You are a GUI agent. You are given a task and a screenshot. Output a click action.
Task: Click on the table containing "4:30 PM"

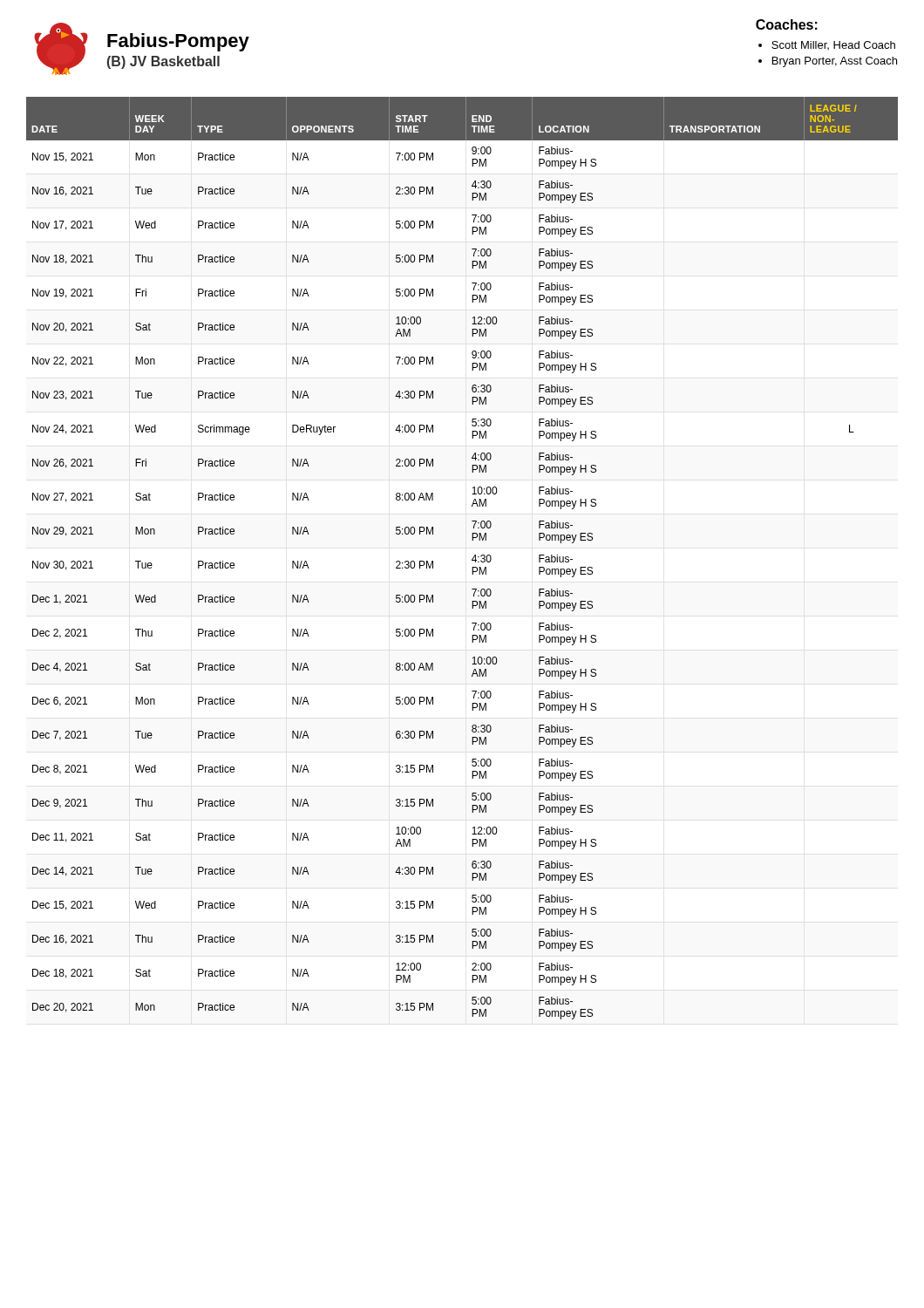(462, 561)
